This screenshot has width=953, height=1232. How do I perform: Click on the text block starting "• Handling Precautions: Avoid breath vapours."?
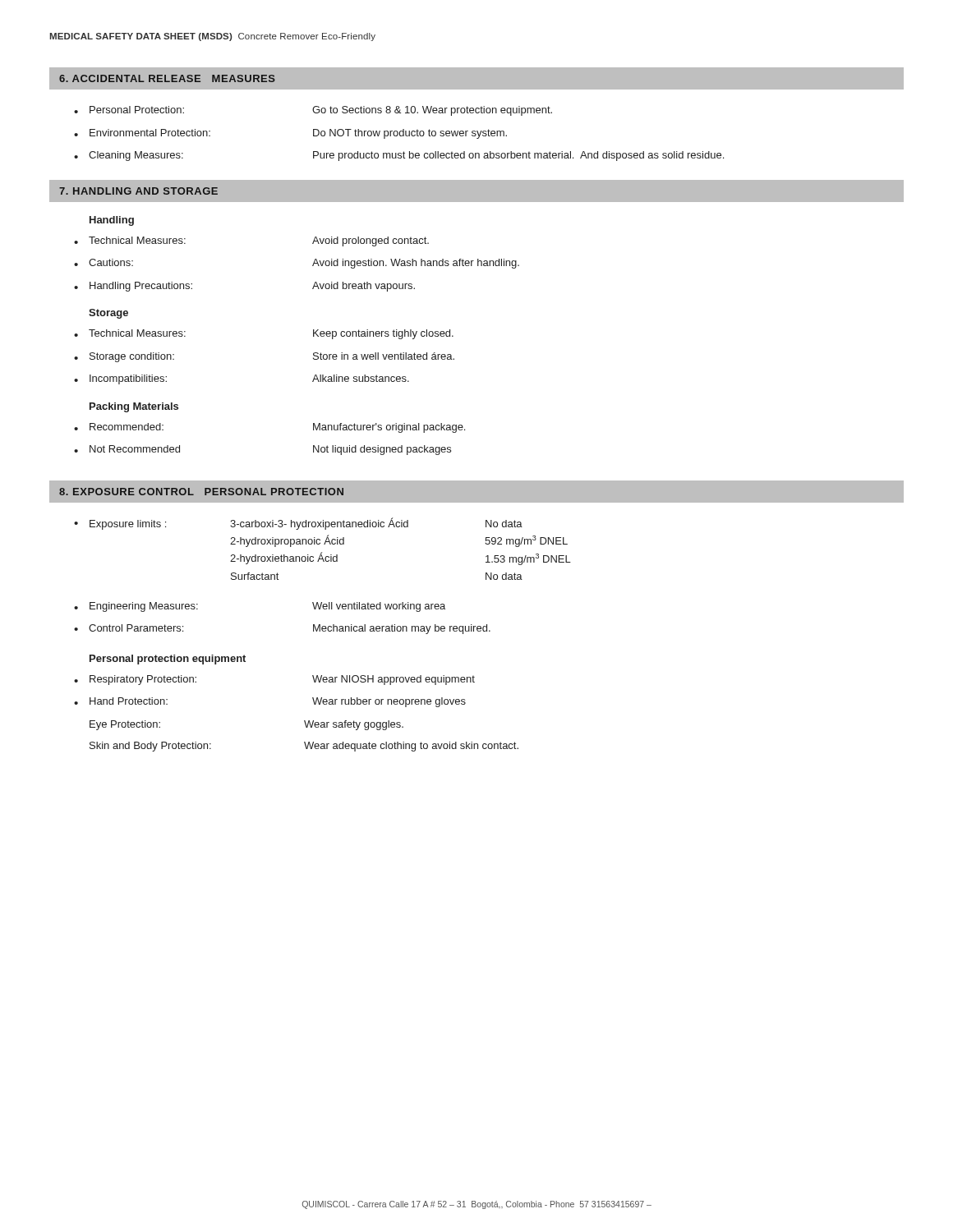138,286
